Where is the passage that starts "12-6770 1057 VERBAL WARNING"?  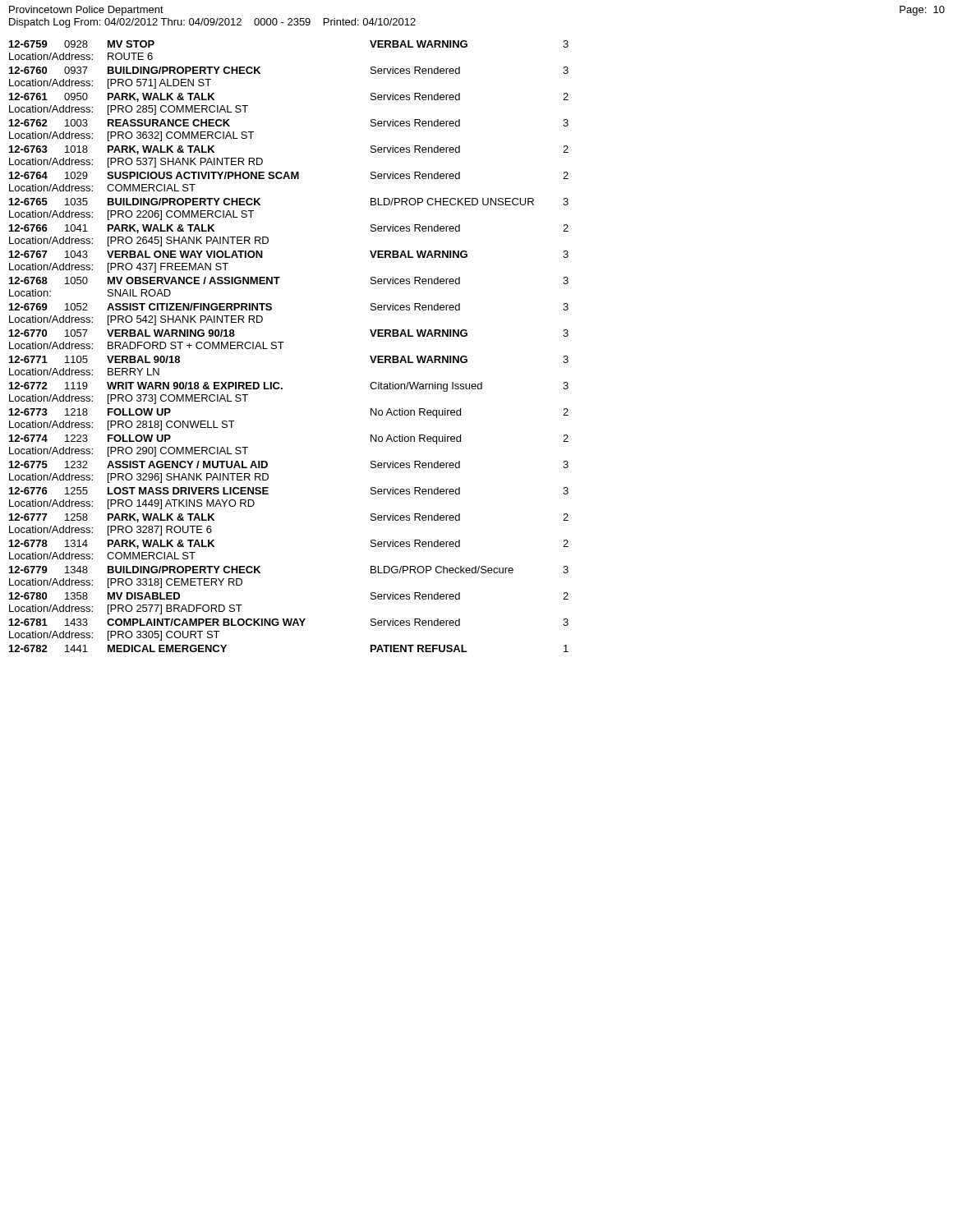click(476, 339)
